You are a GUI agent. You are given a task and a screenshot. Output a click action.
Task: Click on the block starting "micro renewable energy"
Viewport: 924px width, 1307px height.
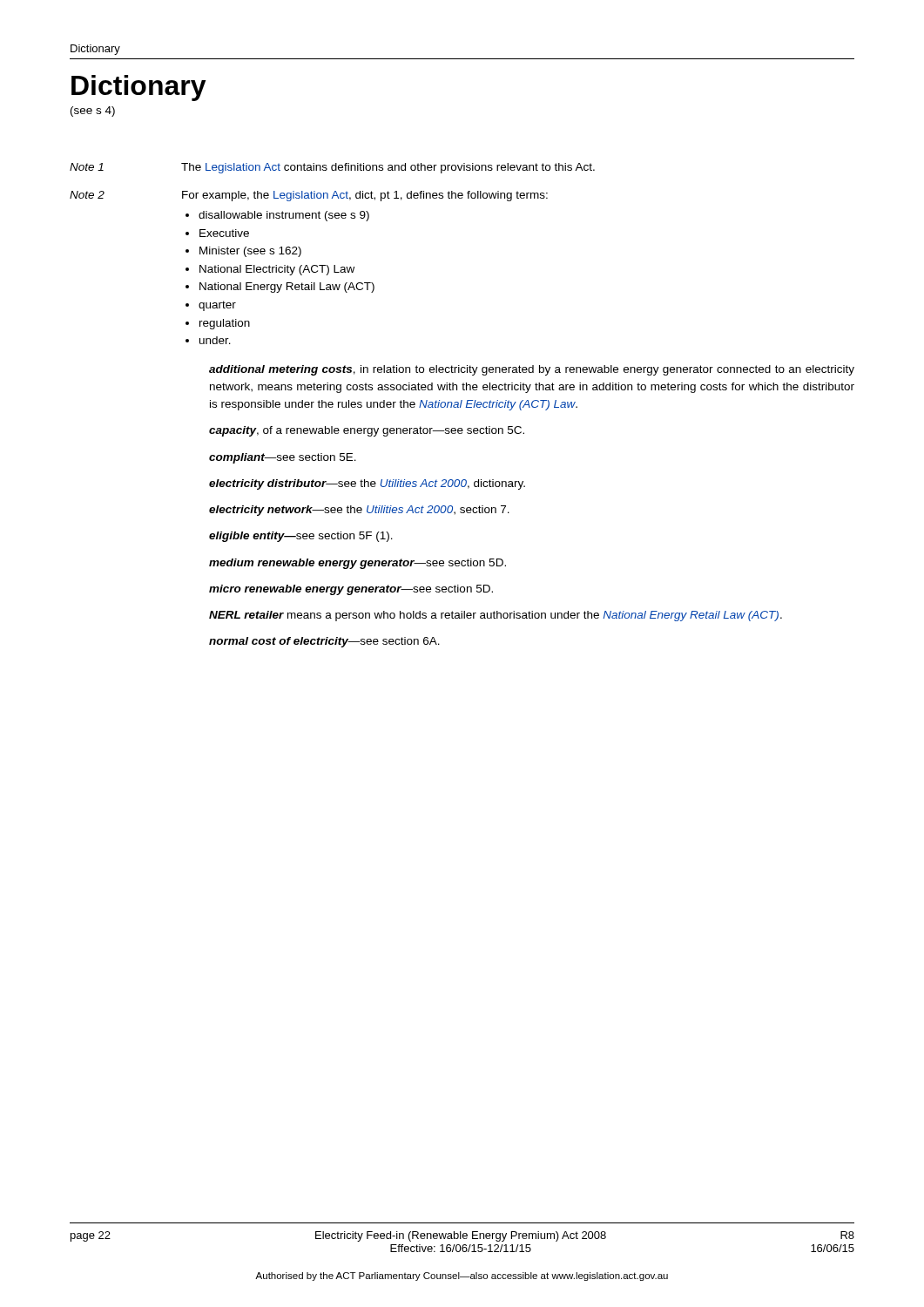coord(351,590)
